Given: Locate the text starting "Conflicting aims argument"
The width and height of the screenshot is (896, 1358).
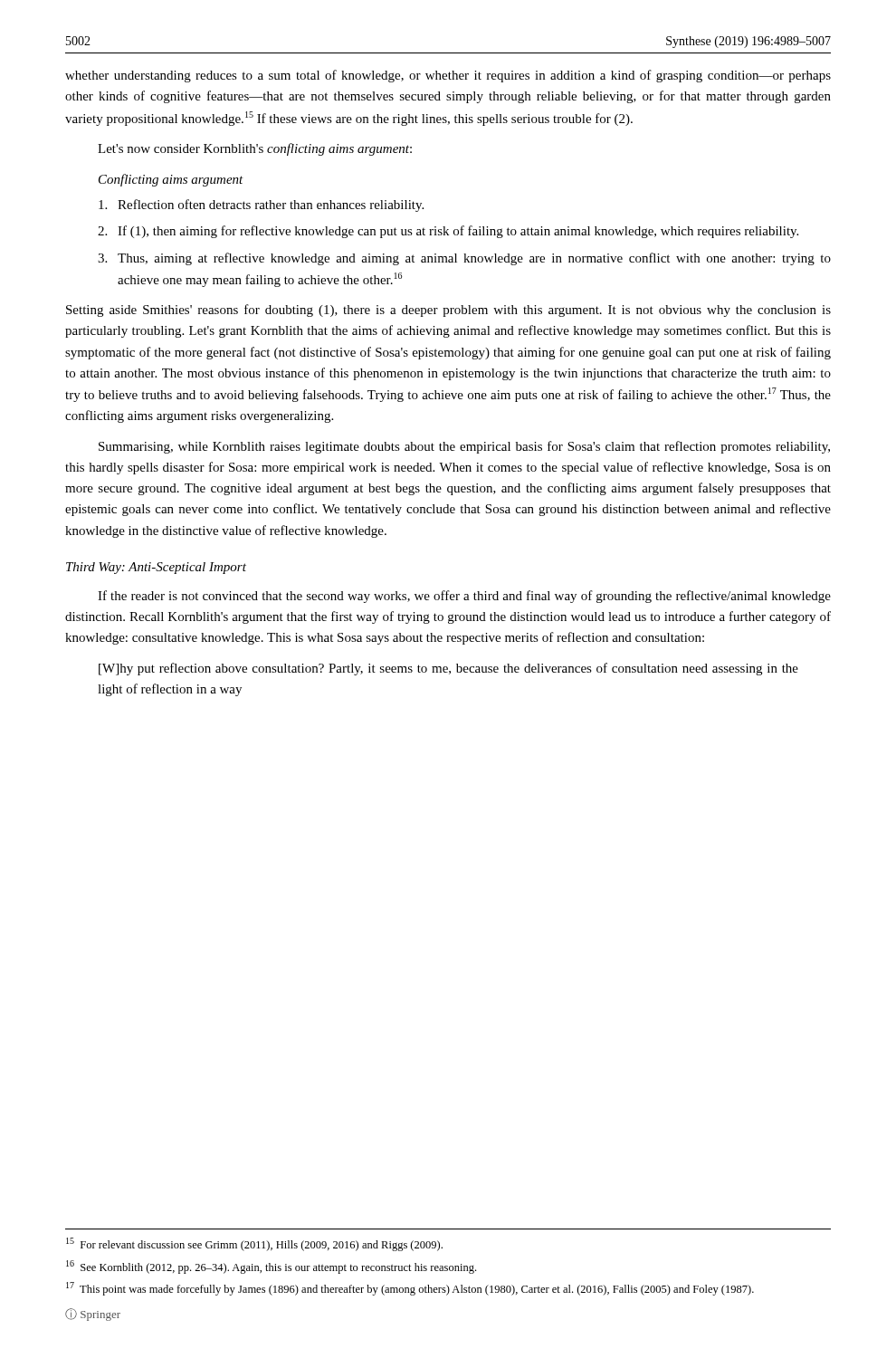Looking at the screenshot, I should click(x=170, y=179).
